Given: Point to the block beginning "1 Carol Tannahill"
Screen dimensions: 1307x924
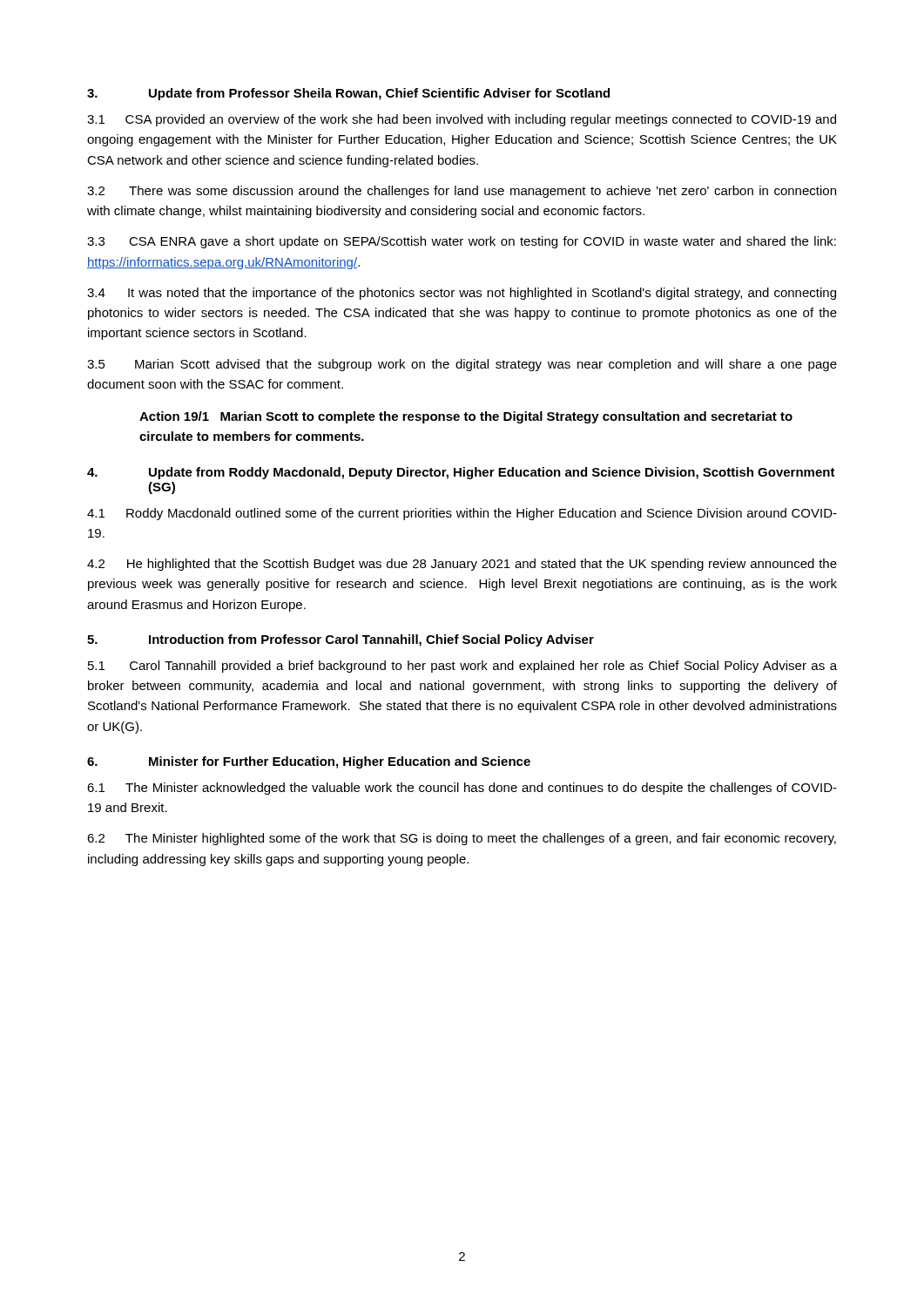Looking at the screenshot, I should [x=462, y=695].
